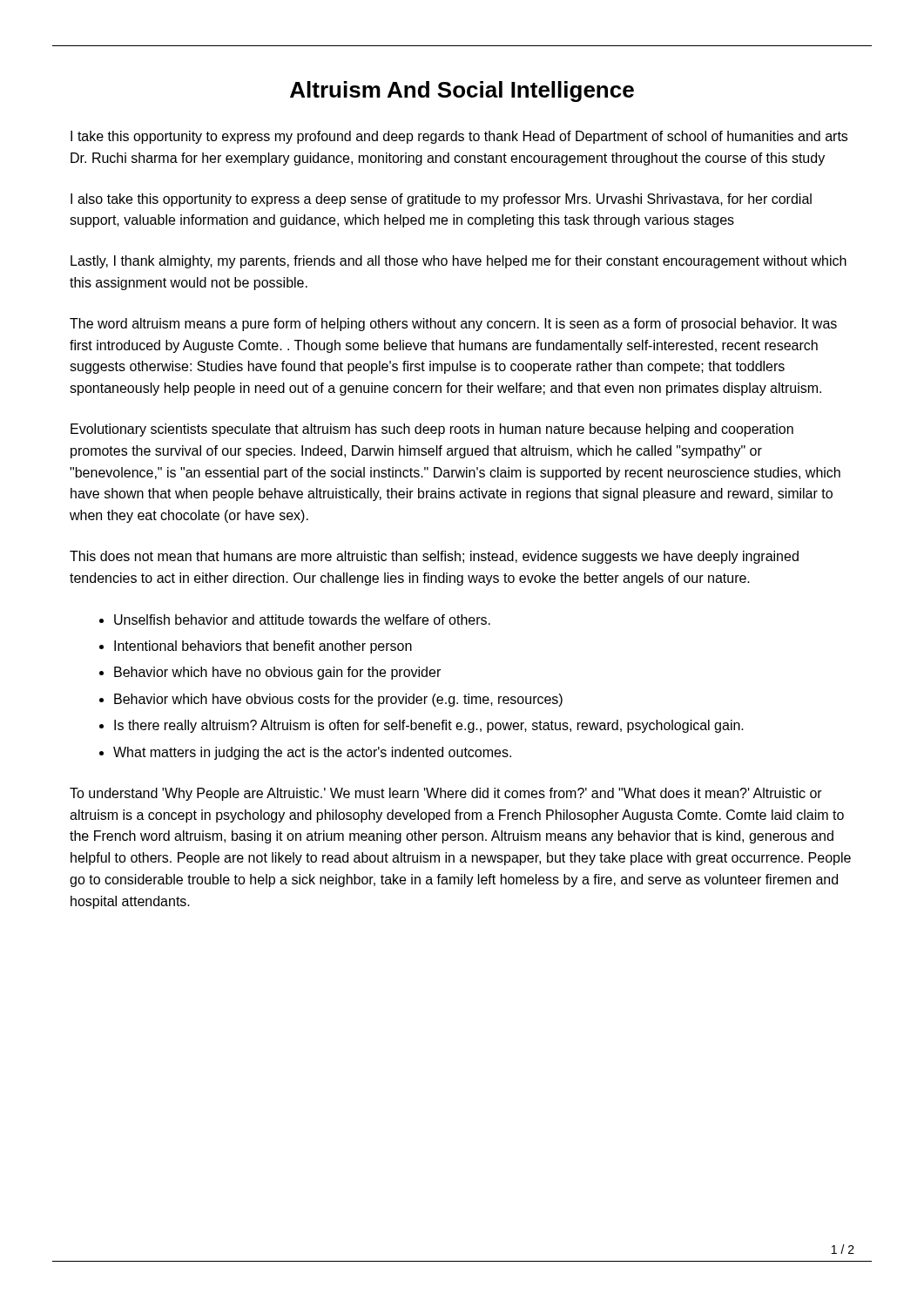This screenshot has height=1307, width=924.
Task: Locate the block of text that opens with "Is there really"
Action: 429,725
